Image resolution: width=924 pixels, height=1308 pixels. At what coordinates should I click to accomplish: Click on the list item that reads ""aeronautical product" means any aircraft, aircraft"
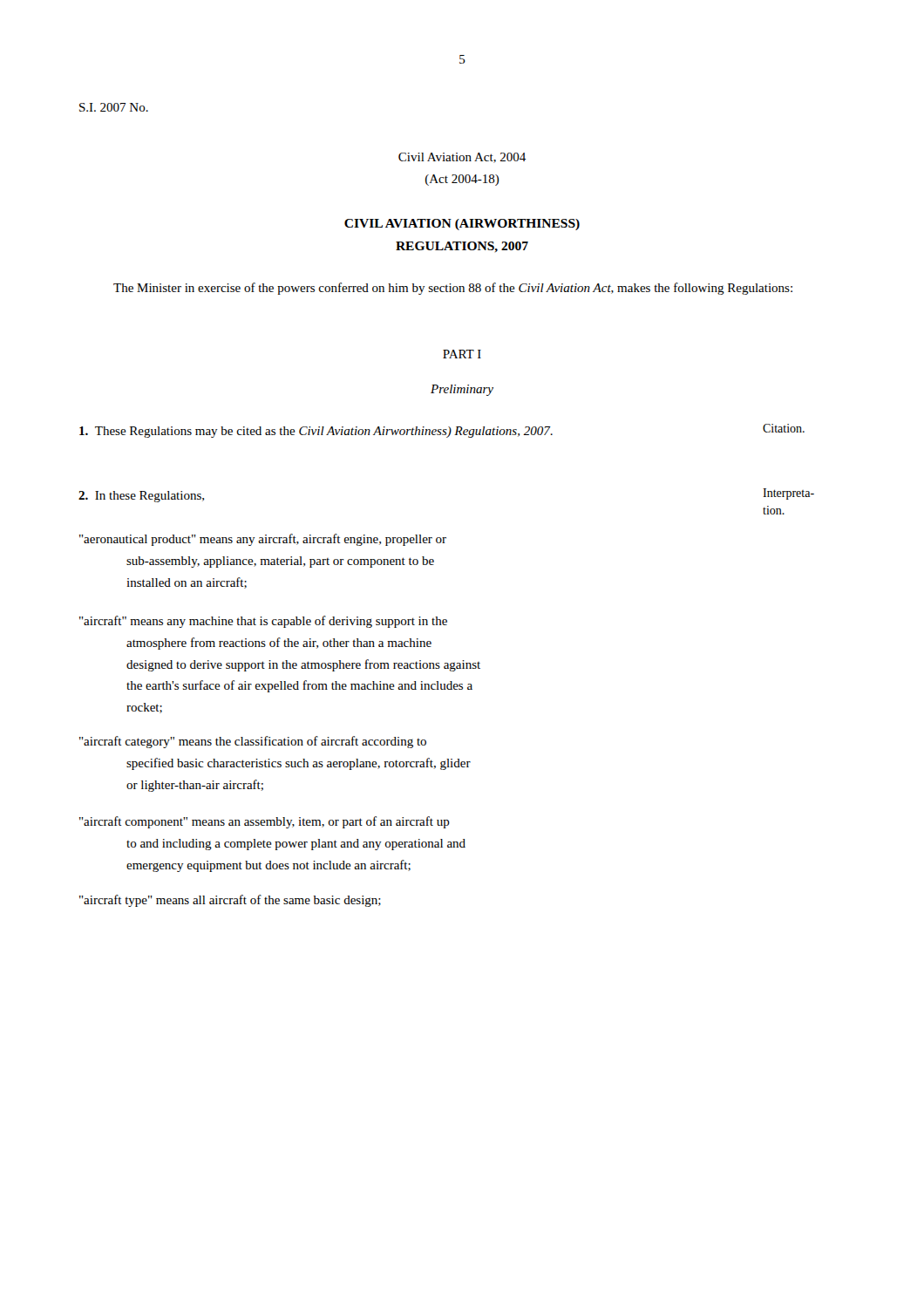click(x=262, y=563)
